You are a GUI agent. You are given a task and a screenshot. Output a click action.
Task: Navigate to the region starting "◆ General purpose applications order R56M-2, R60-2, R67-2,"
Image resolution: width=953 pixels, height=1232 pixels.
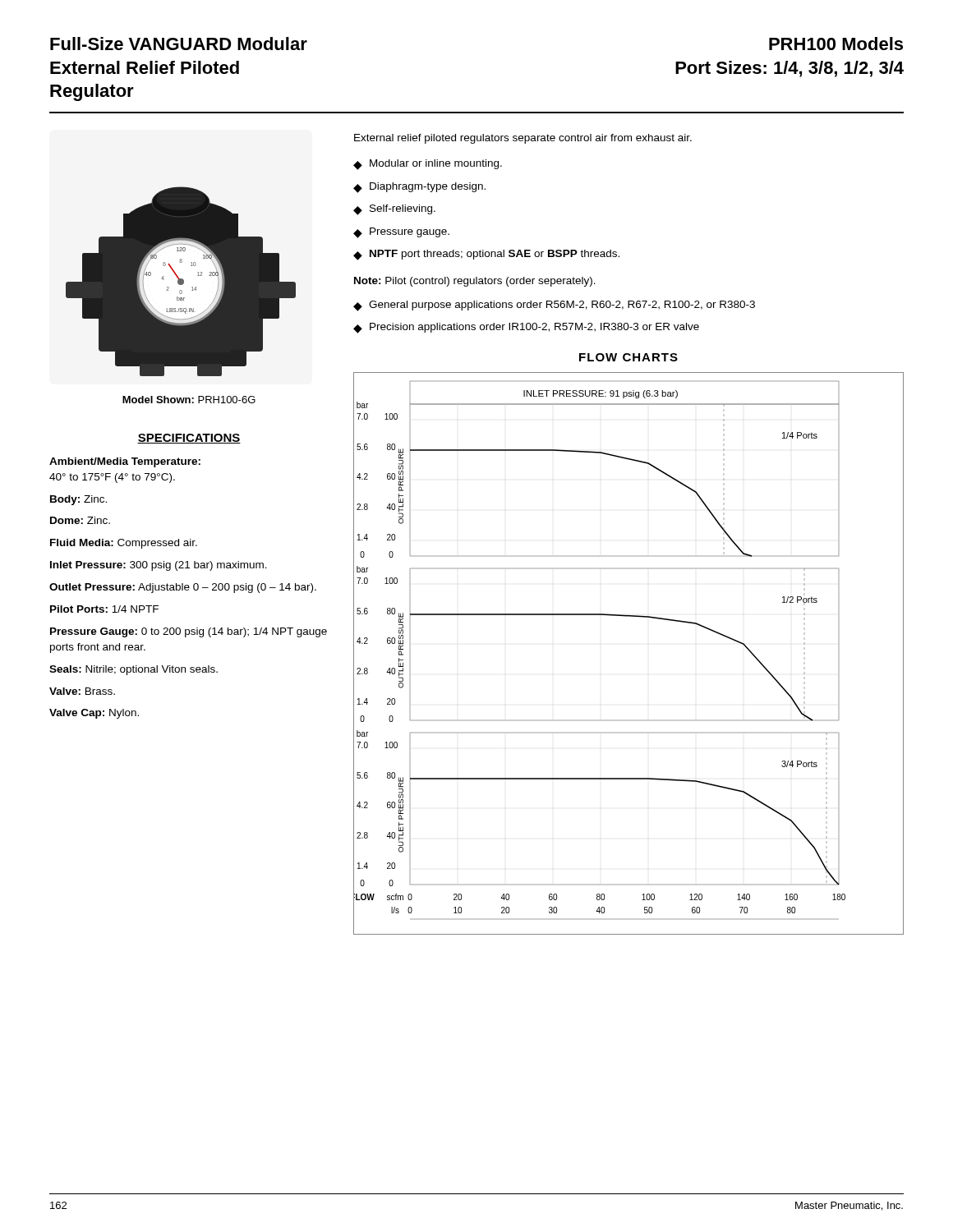pos(554,306)
